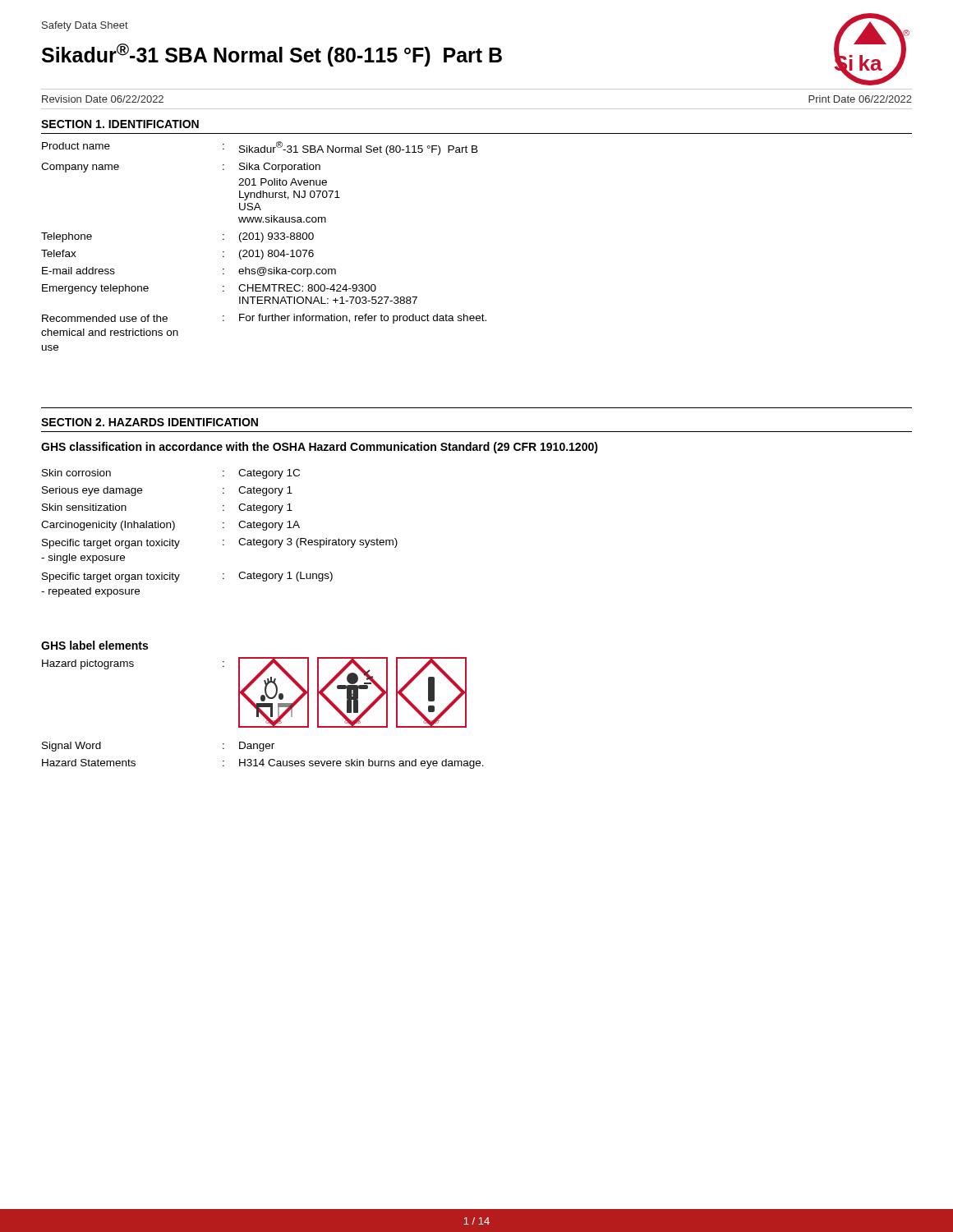
Task: Click on the table containing "Skin corrosion : Category"
Action: click(x=476, y=535)
